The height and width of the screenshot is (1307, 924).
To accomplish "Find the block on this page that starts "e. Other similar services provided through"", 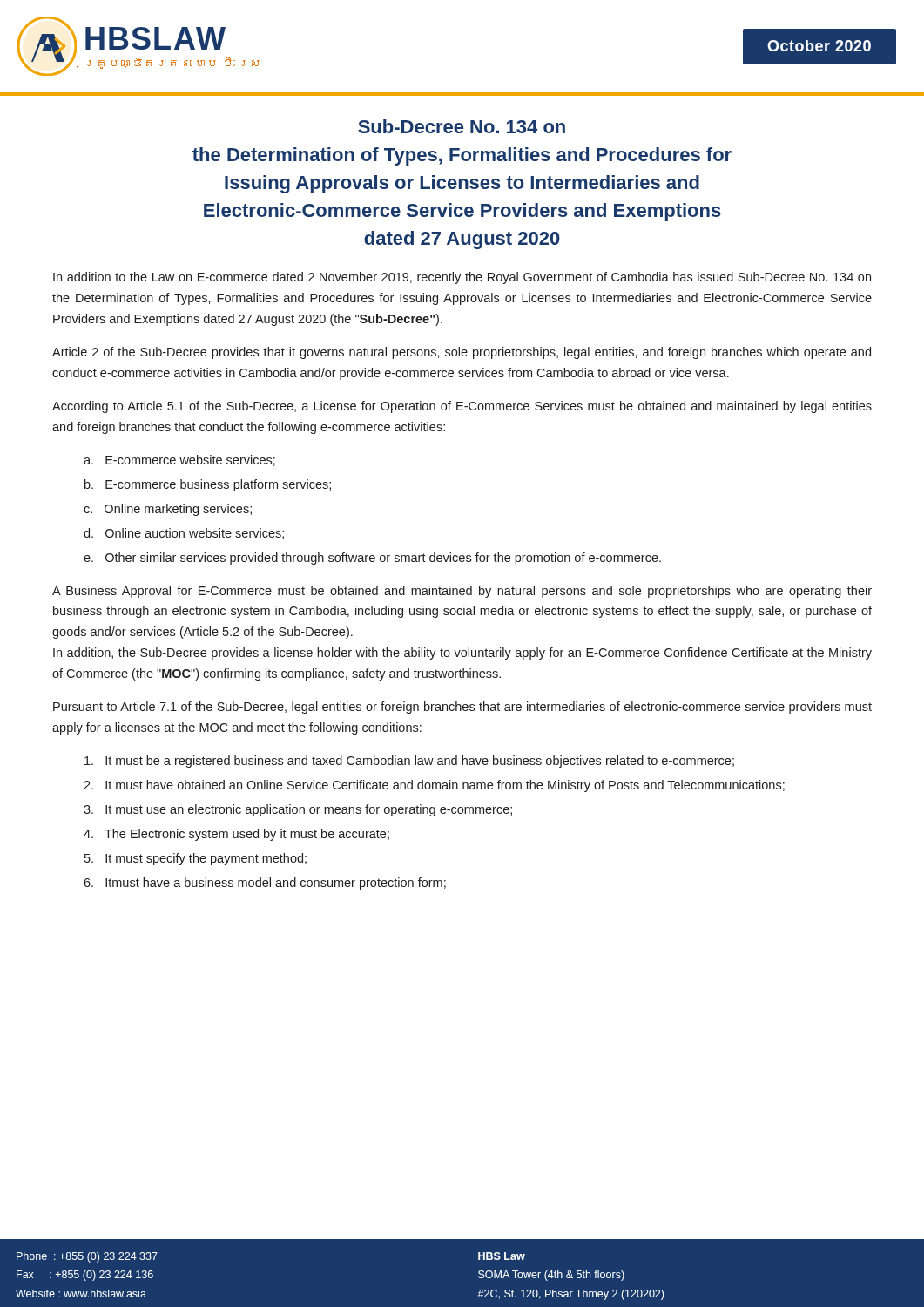I will point(373,557).
